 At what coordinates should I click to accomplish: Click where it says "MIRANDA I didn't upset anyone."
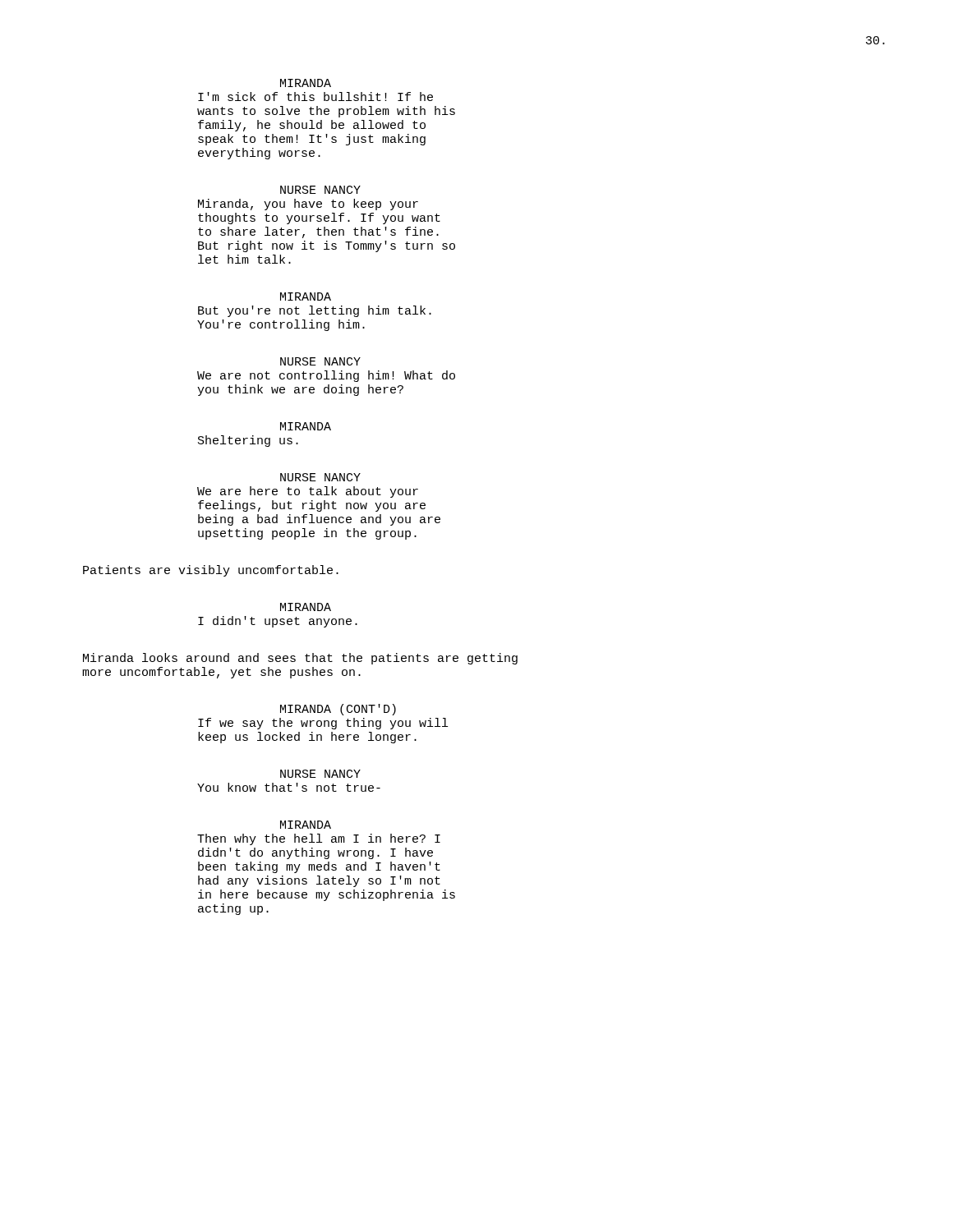[306, 607]
